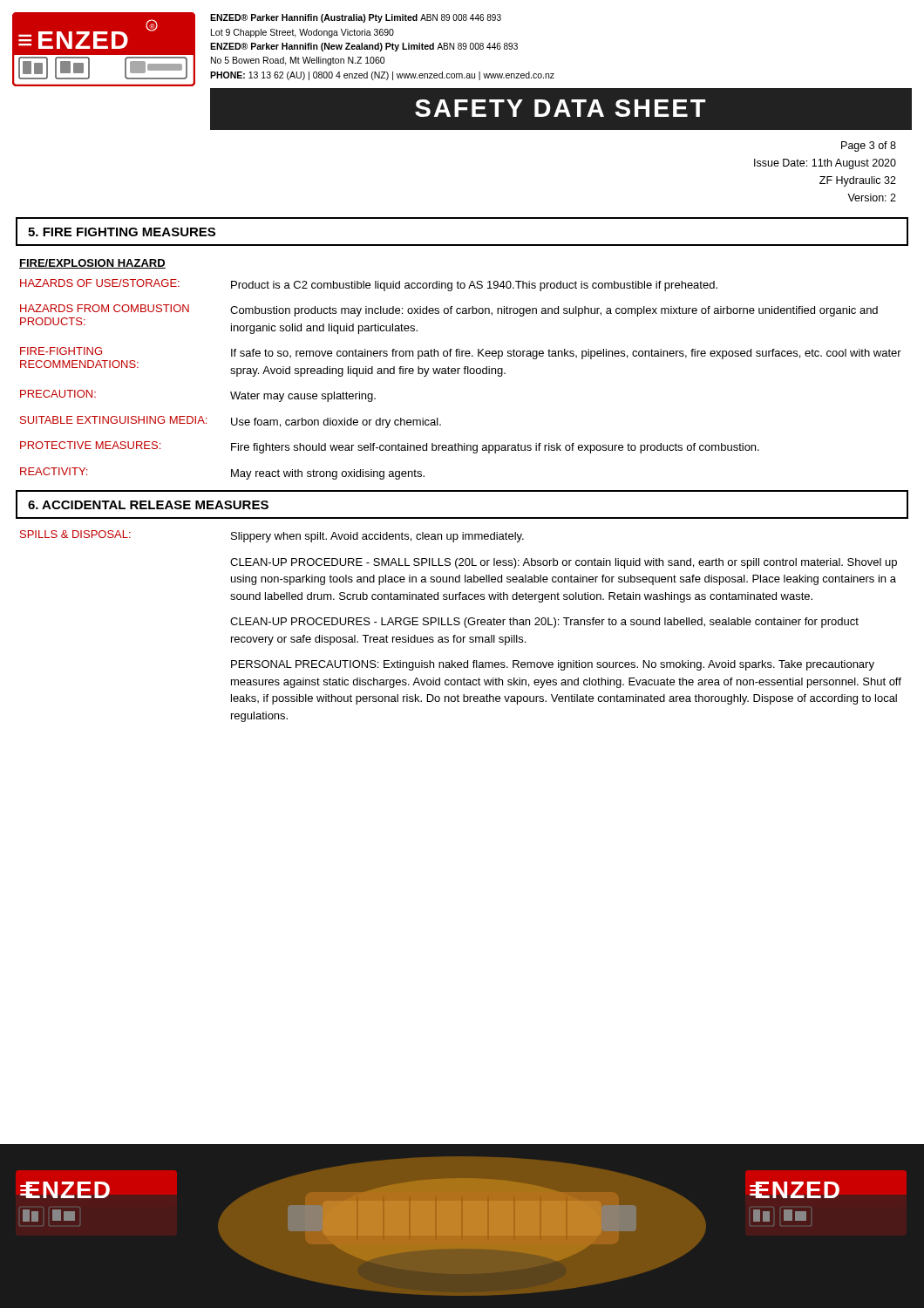924x1308 pixels.
Task: Find the block on this page that starts "SUITABLE EXTINGUISHING MEDIA: Use foam,"
Action: [x=231, y=422]
